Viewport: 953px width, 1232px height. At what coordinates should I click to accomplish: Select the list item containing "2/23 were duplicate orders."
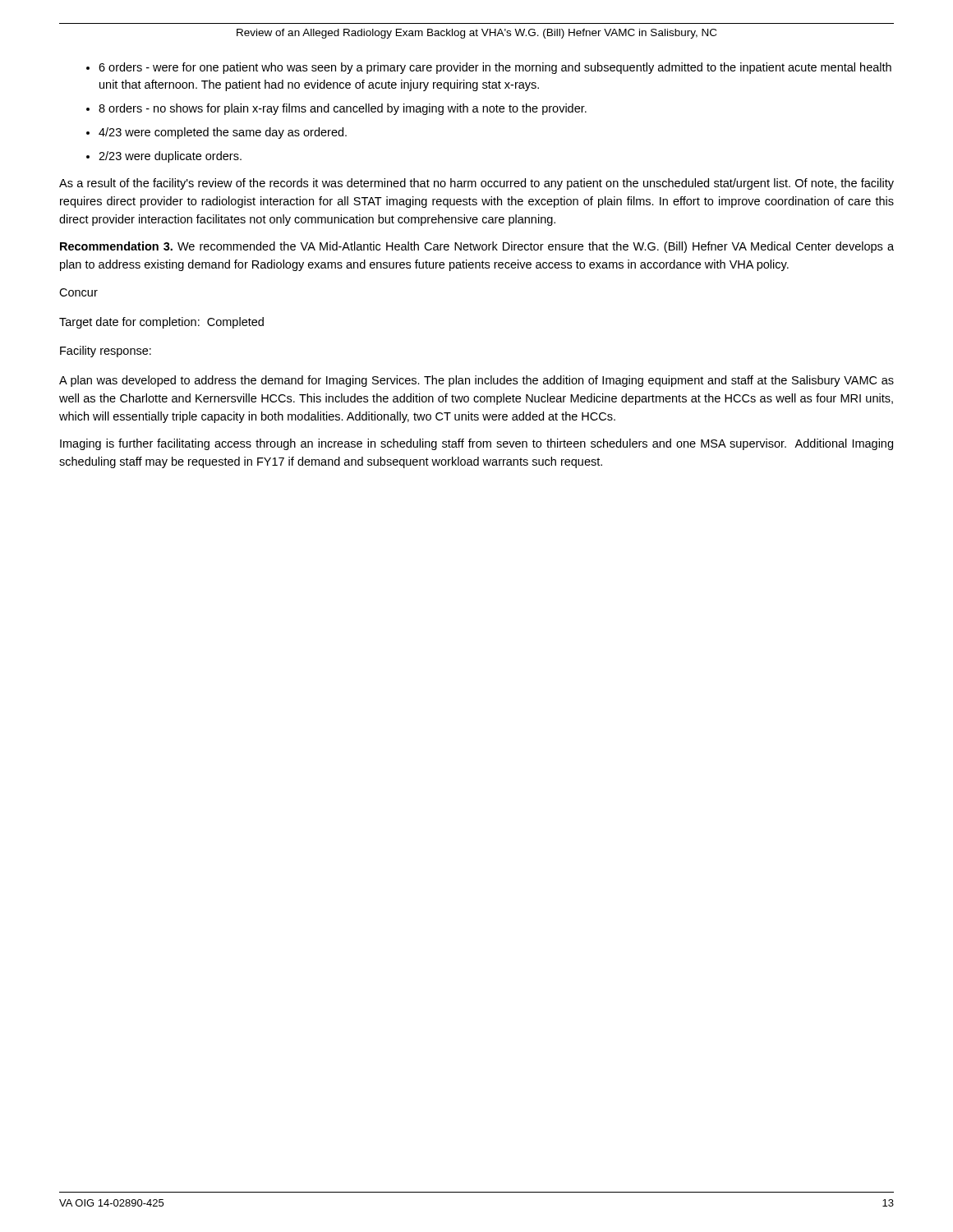[x=170, y=156]
